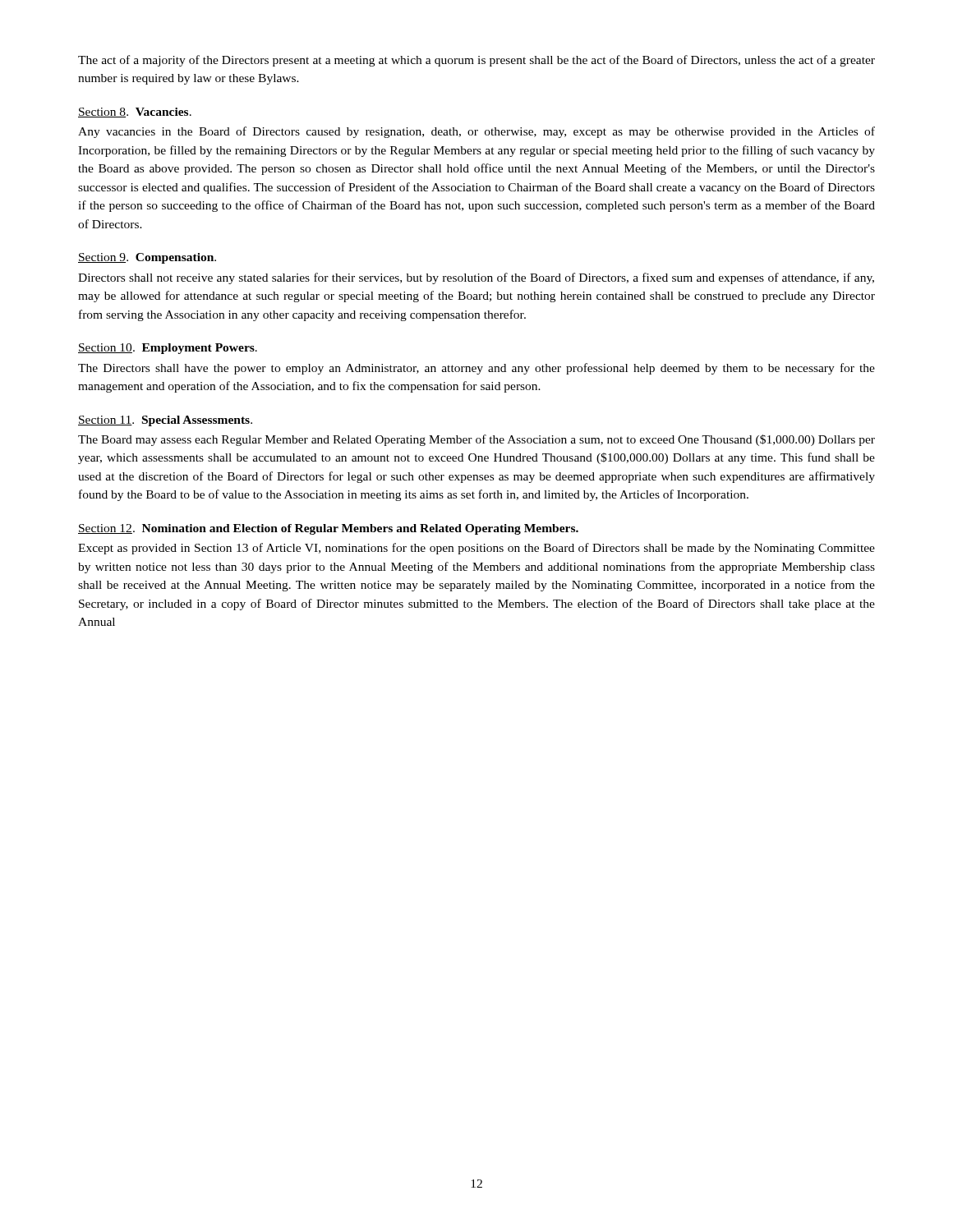Point to the block starting "The act of a"

tap(476, 69)
